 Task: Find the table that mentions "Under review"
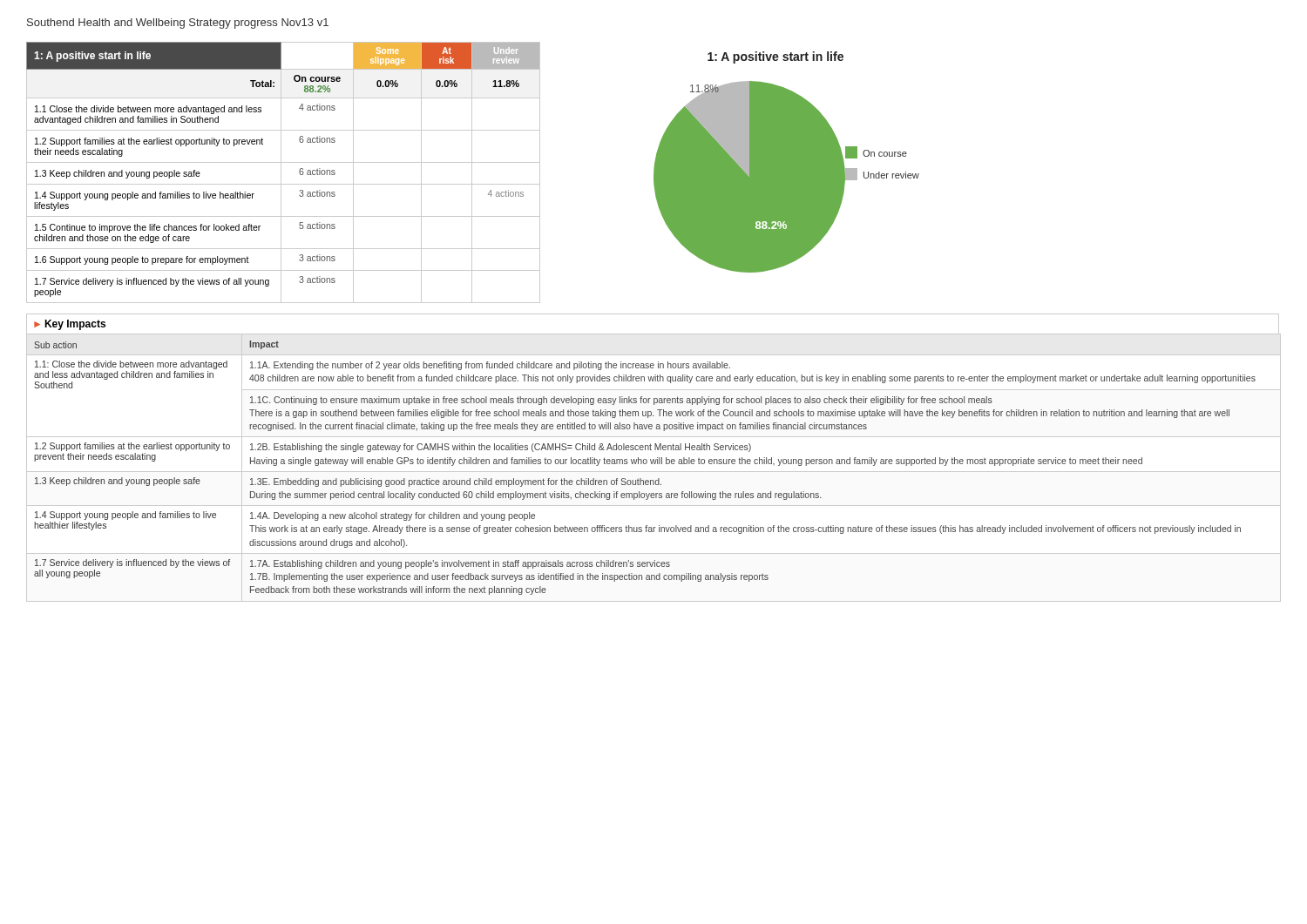coord(283,172)
